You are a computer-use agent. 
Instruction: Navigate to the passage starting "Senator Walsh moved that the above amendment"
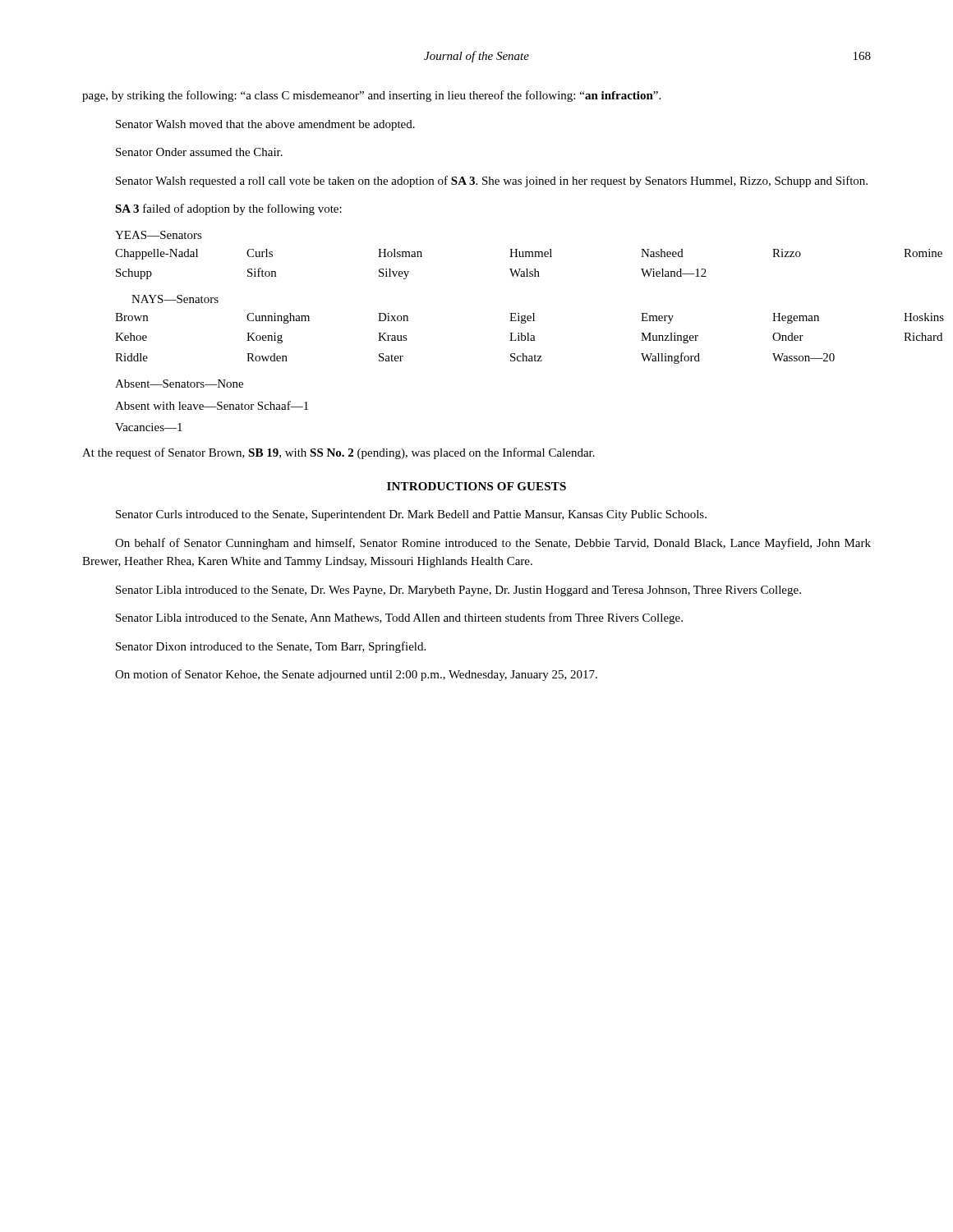pyautogui.click(x=265, y=124)
